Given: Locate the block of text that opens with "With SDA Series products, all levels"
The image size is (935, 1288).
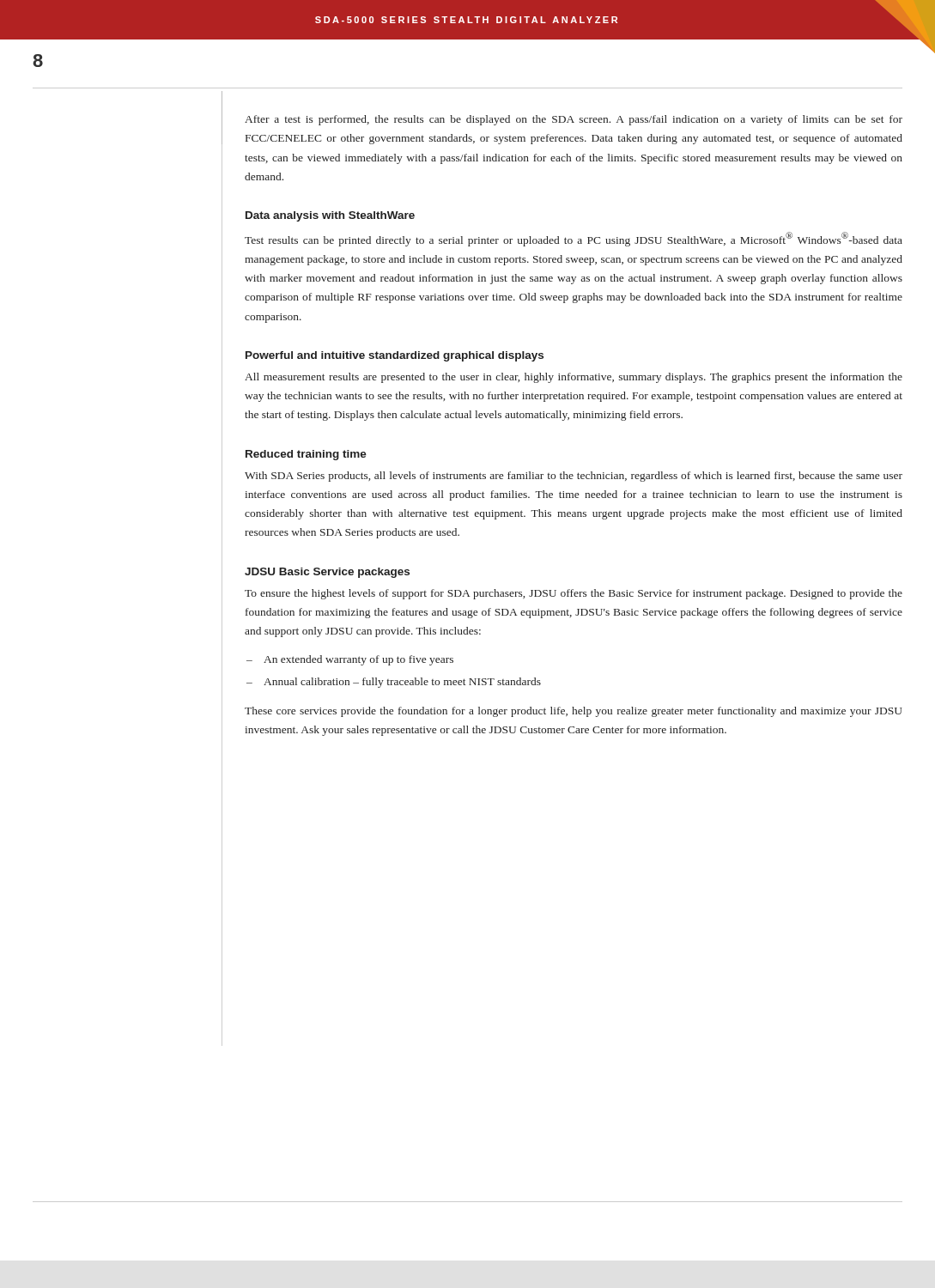Looking at the screenshot, I should [574, 504].
